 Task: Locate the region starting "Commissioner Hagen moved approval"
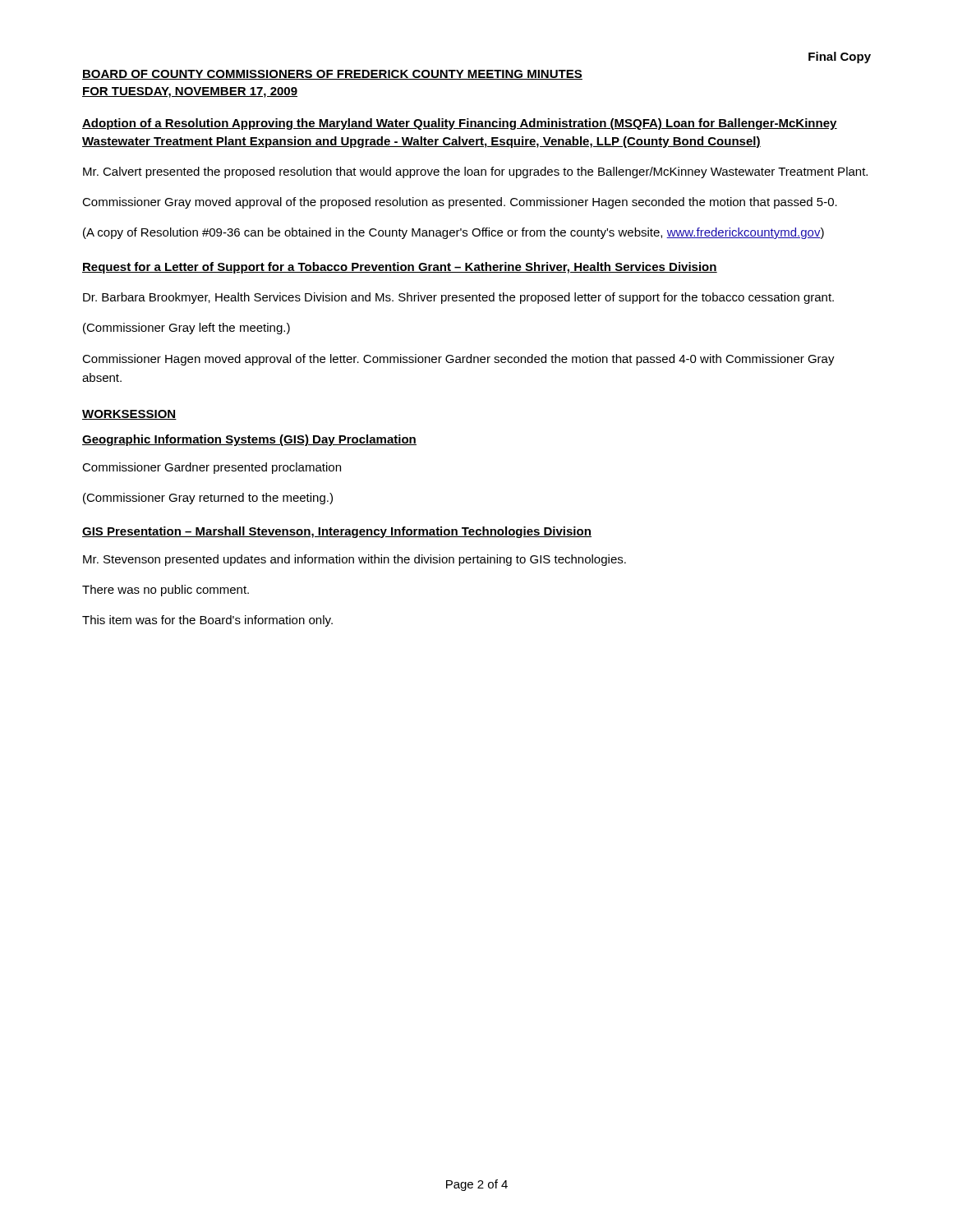click(x=458, y=368)
